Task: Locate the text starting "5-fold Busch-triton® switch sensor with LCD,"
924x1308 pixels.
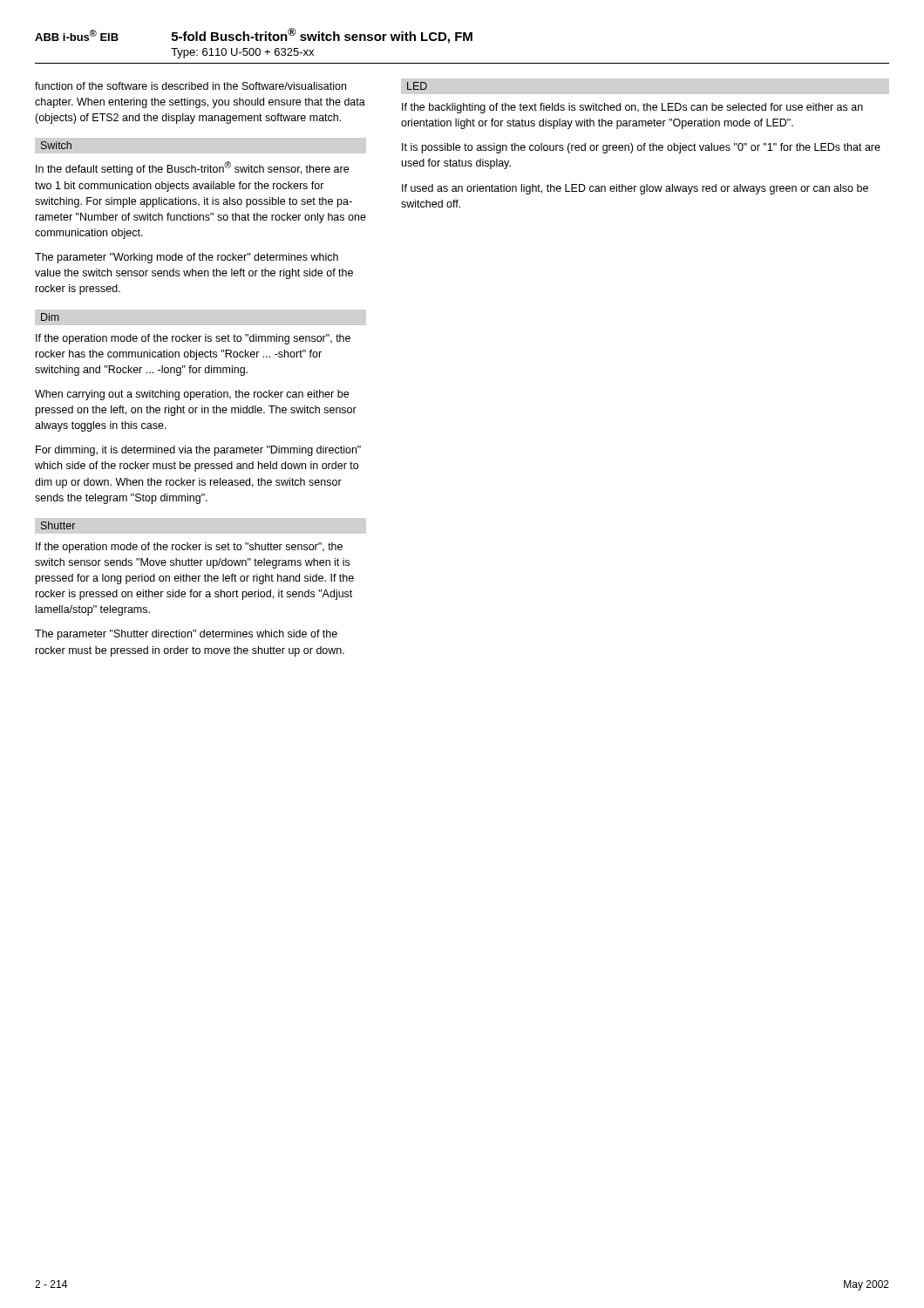Action: click(x=322, y=35)
